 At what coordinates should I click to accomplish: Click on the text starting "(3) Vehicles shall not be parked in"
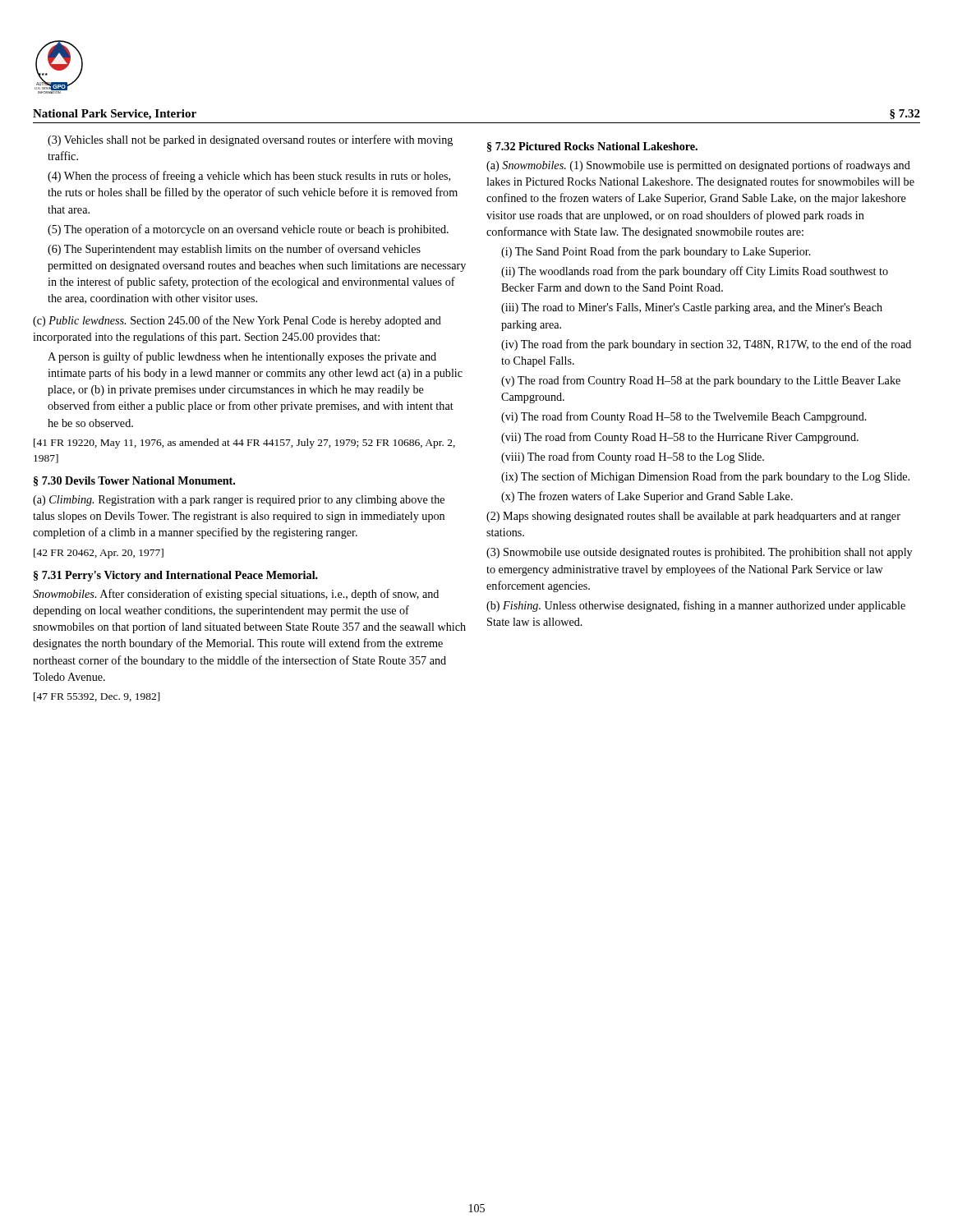pyautogui.click(x=250, y=148)
